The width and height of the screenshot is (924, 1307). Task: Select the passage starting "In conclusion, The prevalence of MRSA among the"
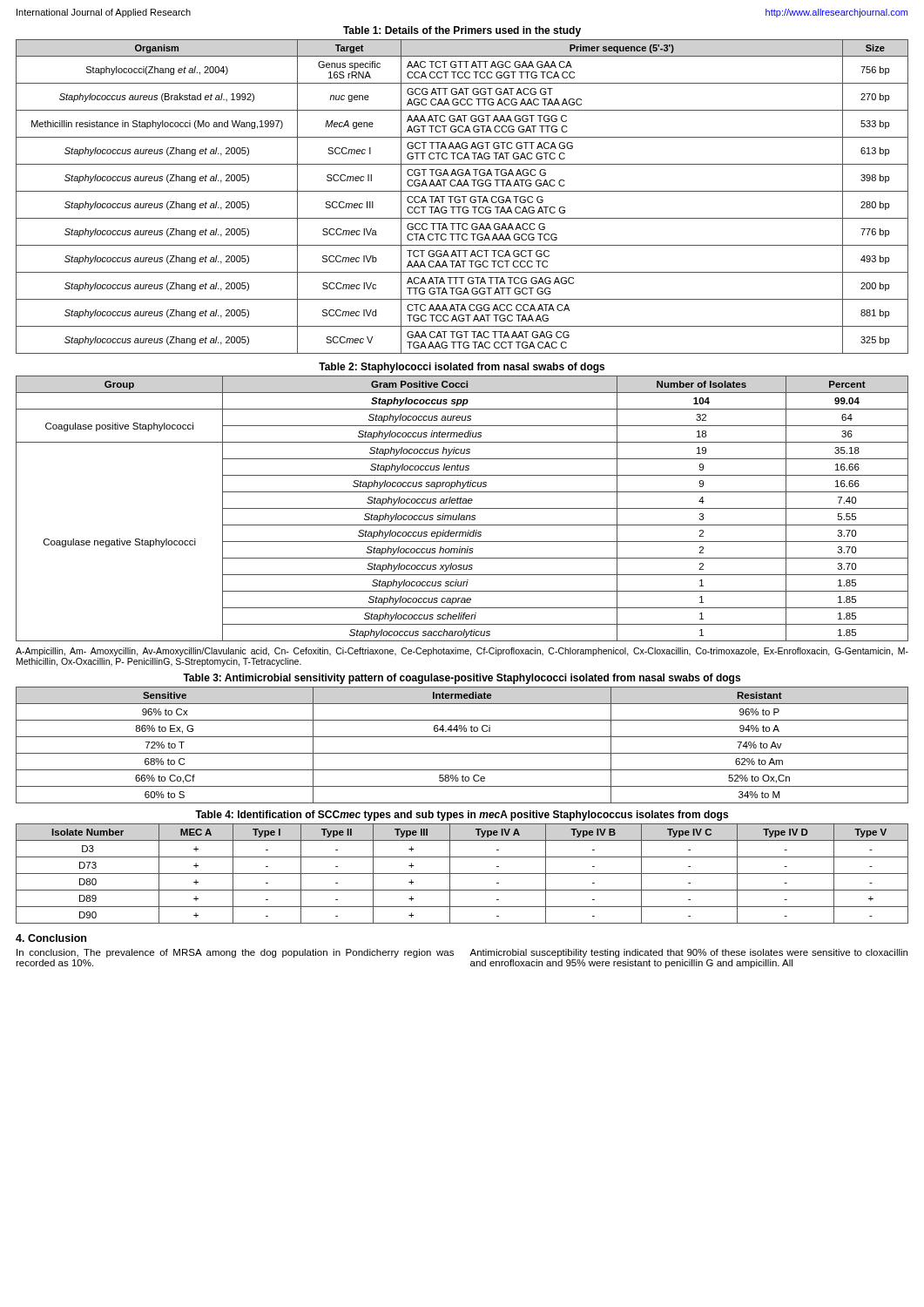235,958
